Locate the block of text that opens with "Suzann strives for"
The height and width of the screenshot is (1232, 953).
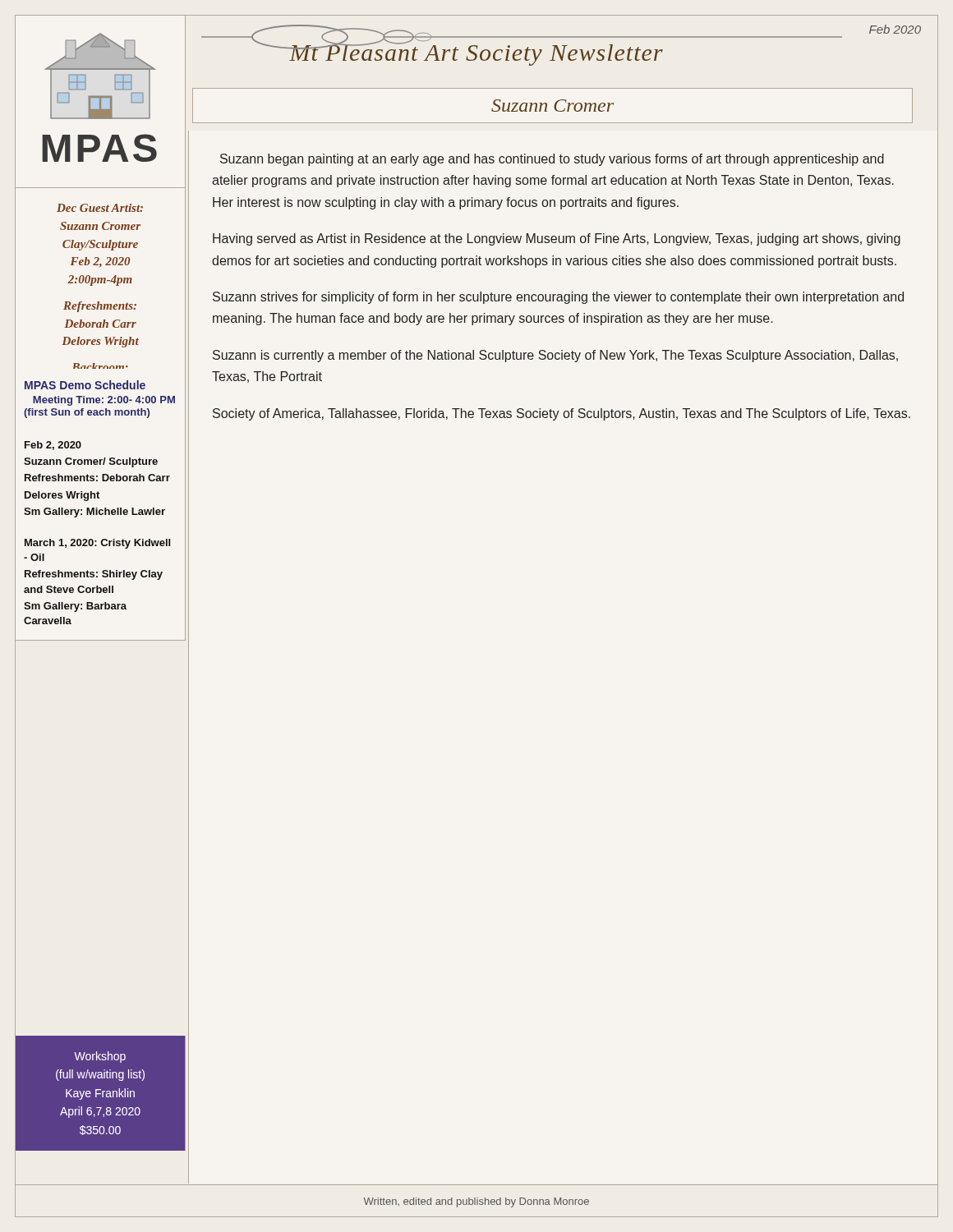(558, 308)
